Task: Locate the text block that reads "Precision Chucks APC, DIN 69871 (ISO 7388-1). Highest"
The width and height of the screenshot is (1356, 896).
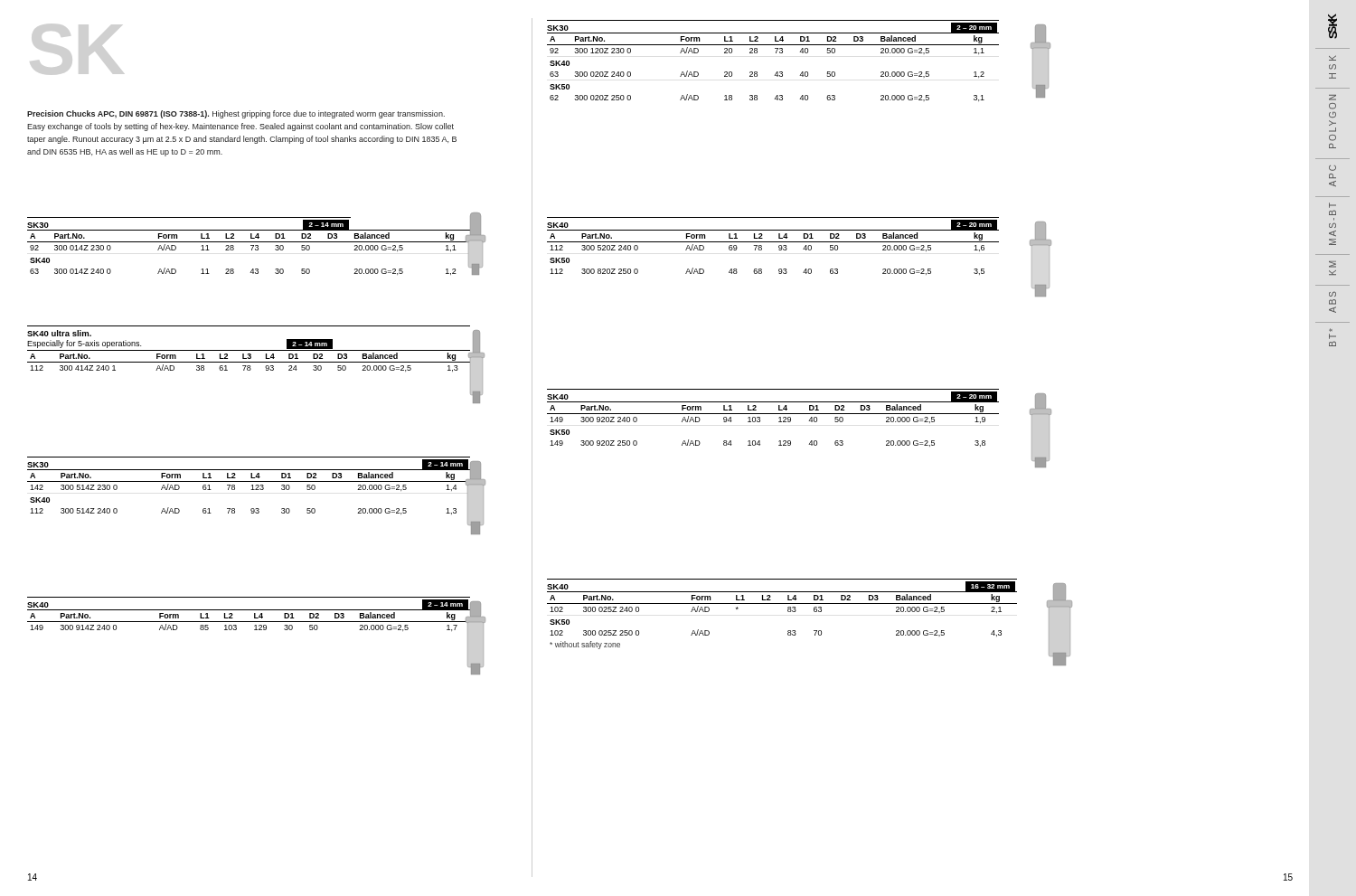Action: (x=242, y=133)
